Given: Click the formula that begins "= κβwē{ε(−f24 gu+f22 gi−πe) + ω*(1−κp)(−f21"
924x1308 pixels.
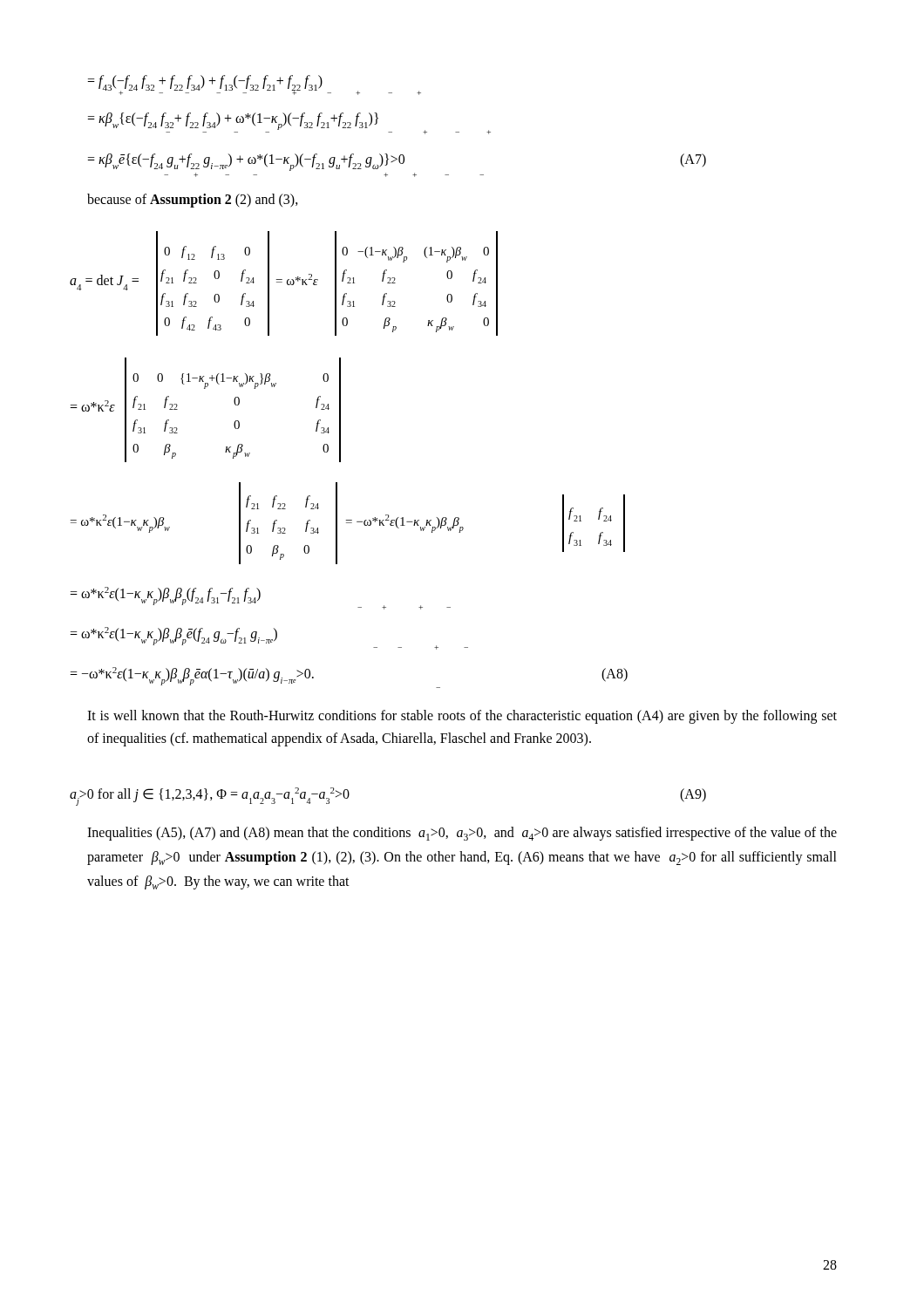Looking at the screenshot, I should pos(397,162).
